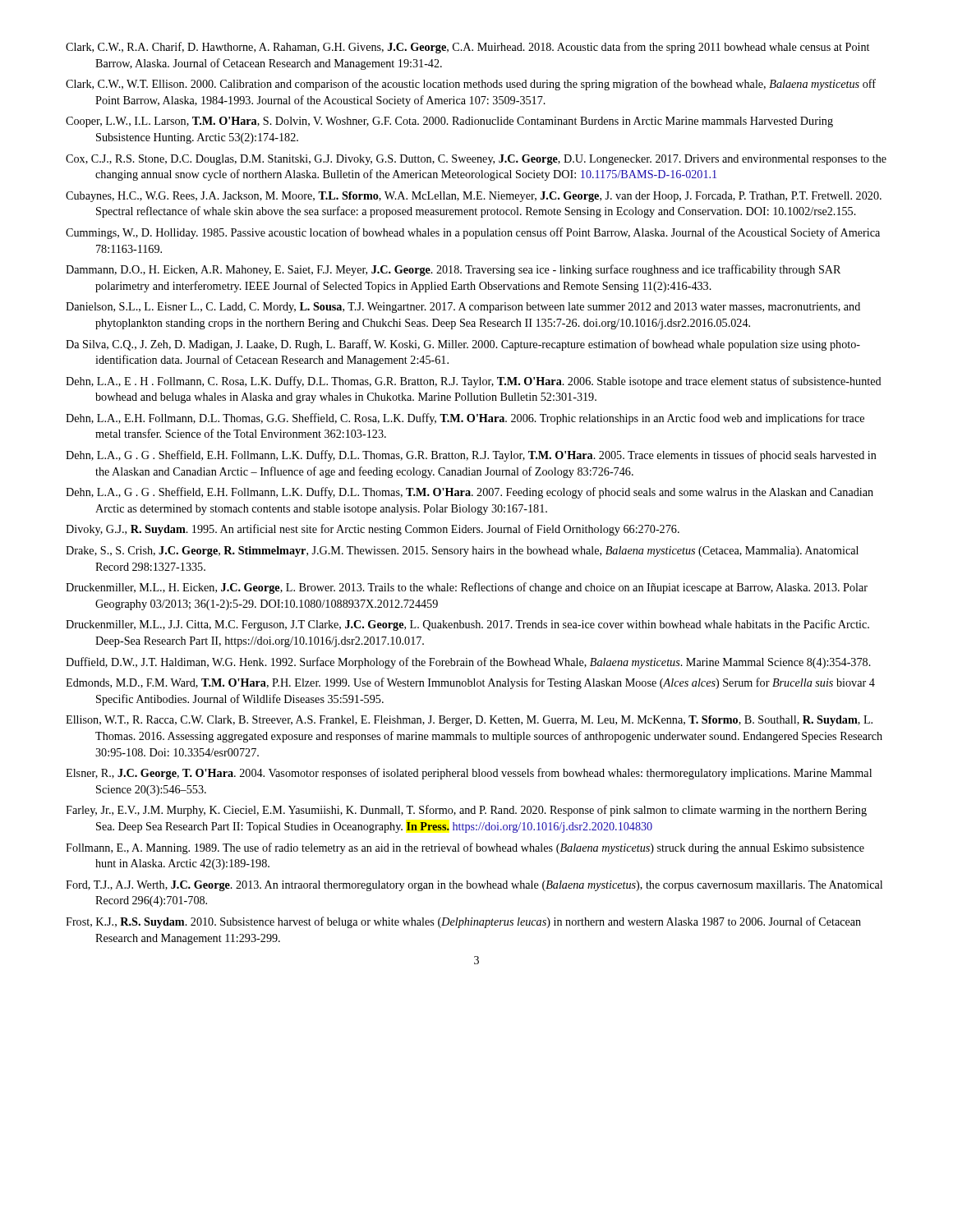Click on the element starting "Cubaynes, H.C., W.G. Rees,"

[x=474, y=203]
